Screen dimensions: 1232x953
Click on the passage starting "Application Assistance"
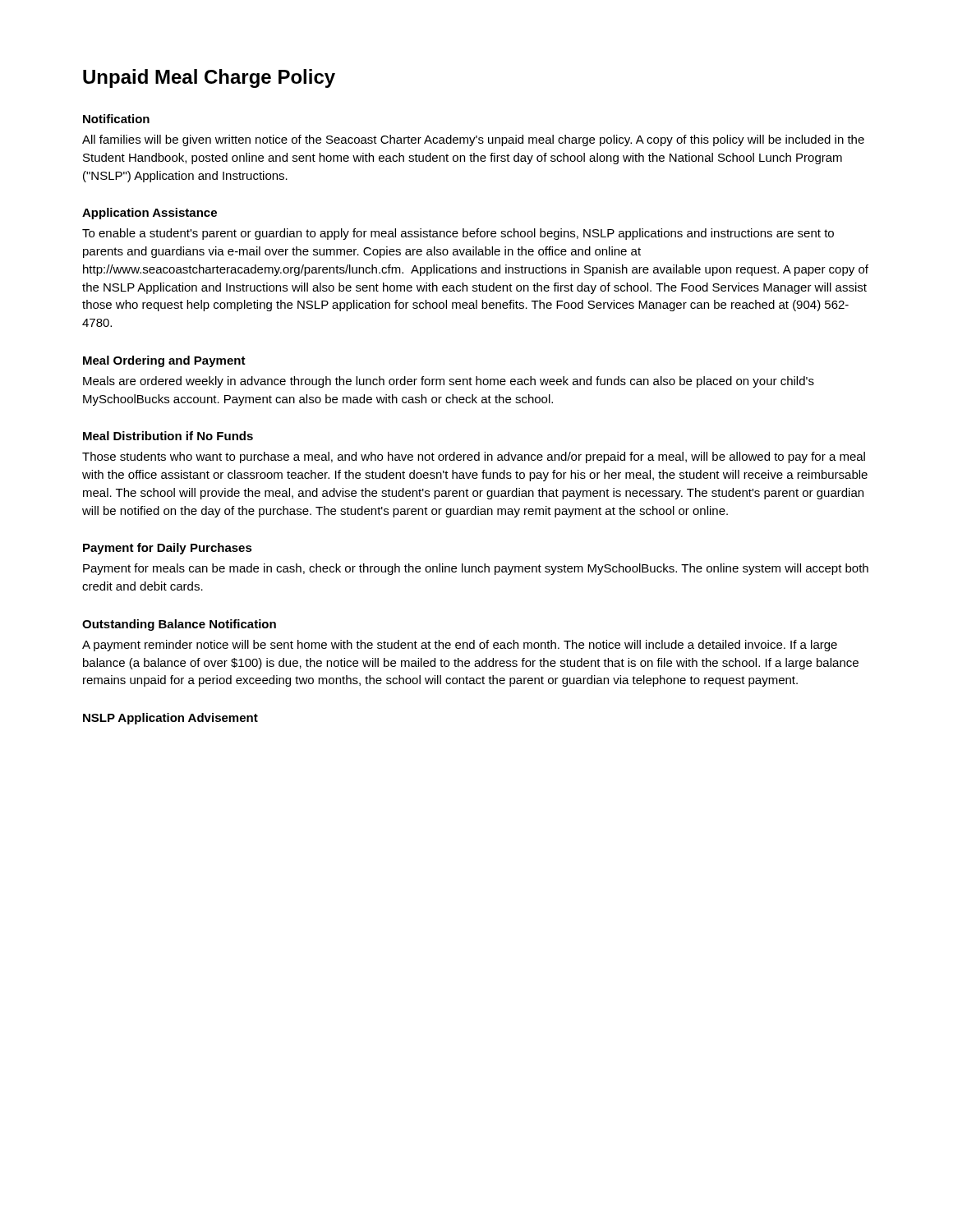click(150, 213)
